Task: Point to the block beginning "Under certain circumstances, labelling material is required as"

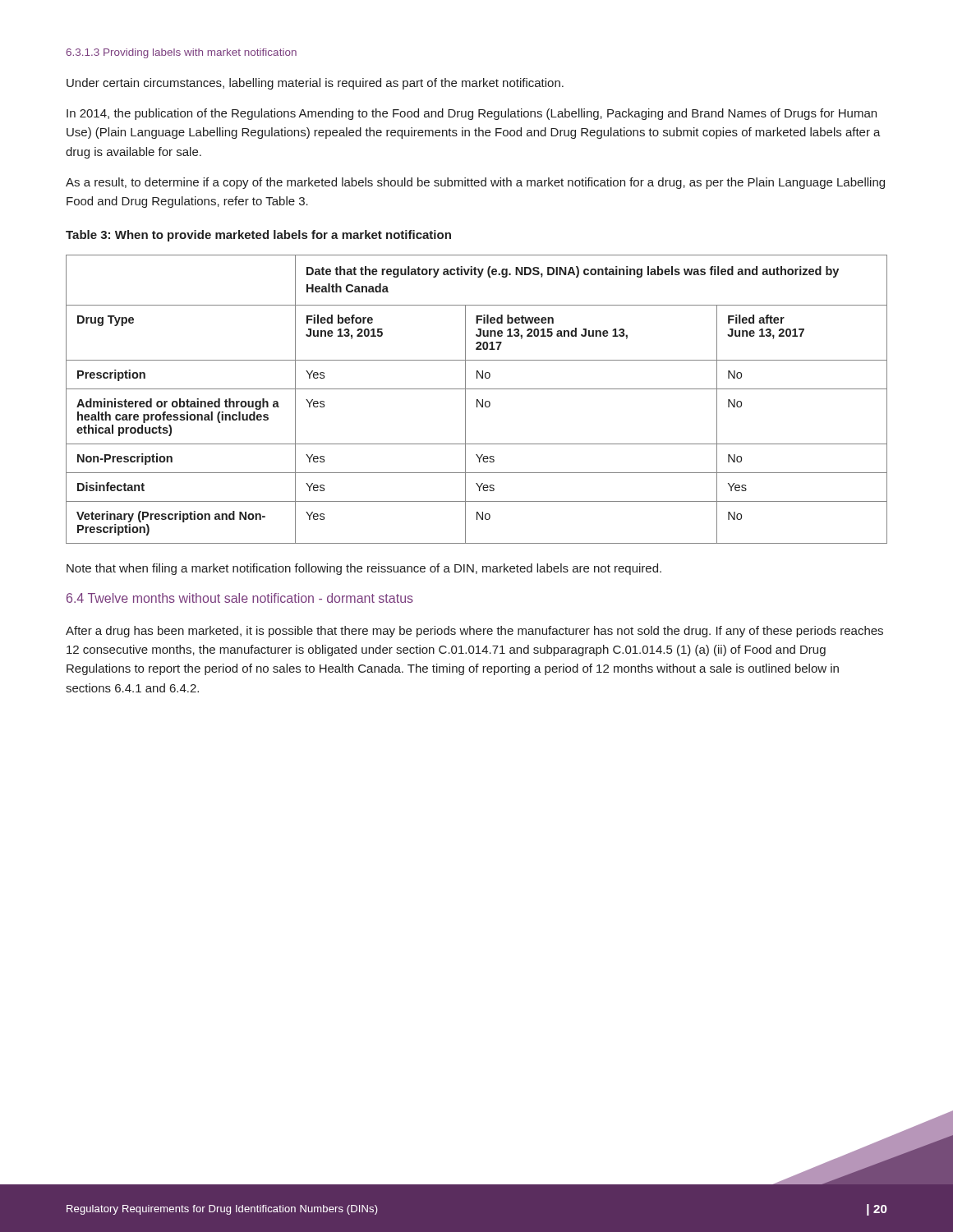Action: pyautogui.click(x=476, y=83)
